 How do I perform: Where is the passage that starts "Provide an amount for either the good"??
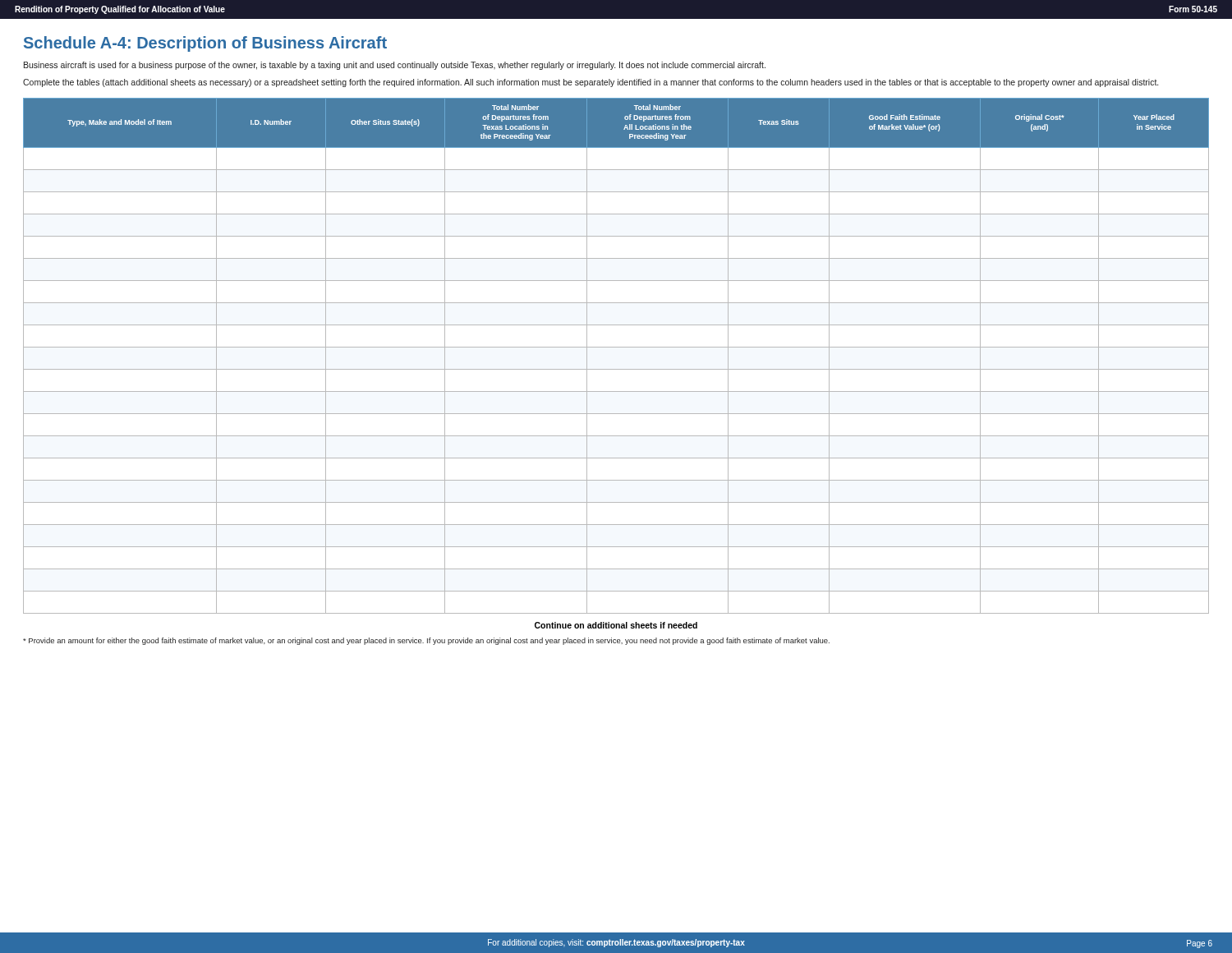pos(427,640)
